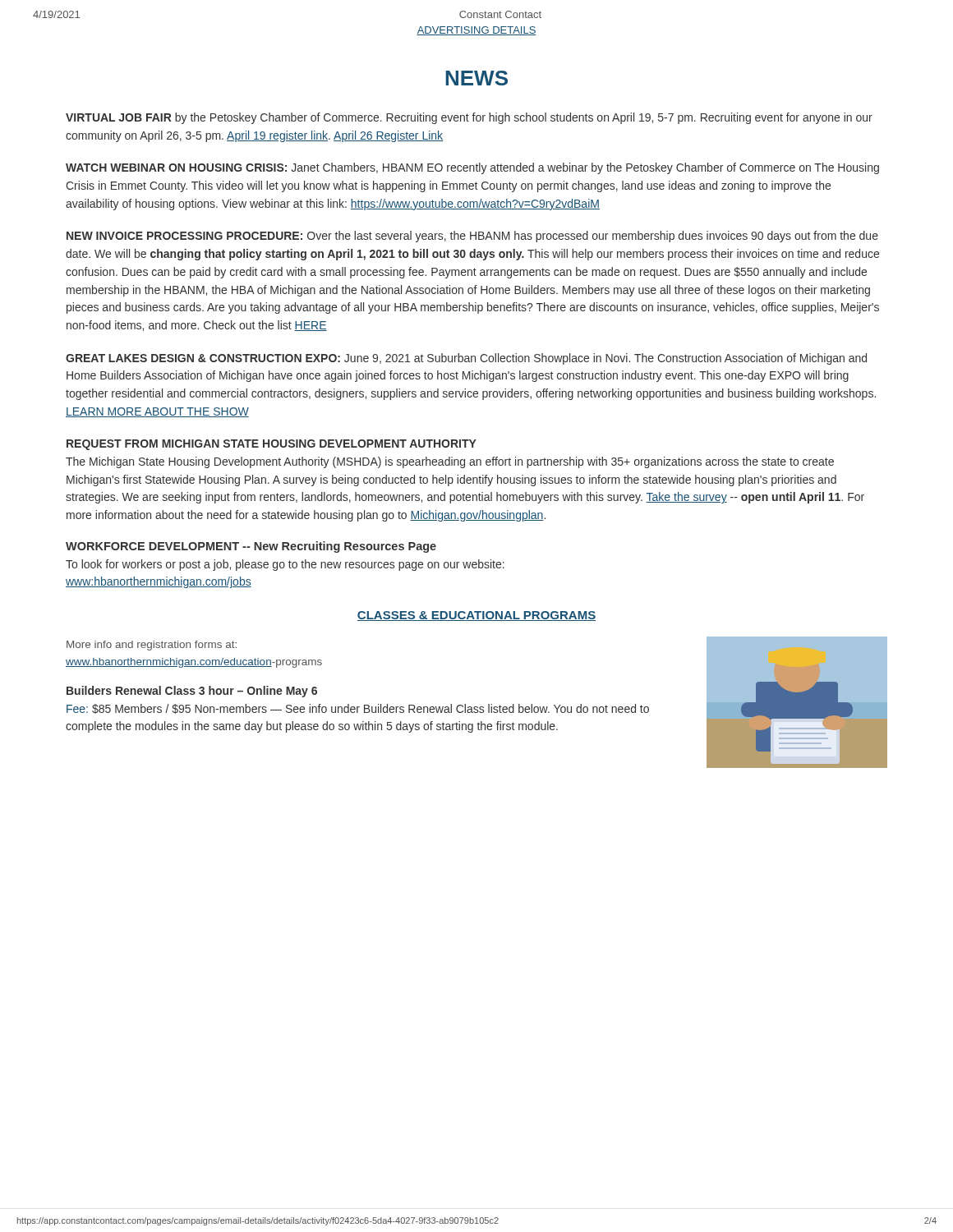Screen dimensions: 1232x953
Task: Find the text block that says "REQUEST FROM MICHIGAN STATE HOUSING DEVELOPMENT AUTHORITY"
Action: (x=465, y=479)
